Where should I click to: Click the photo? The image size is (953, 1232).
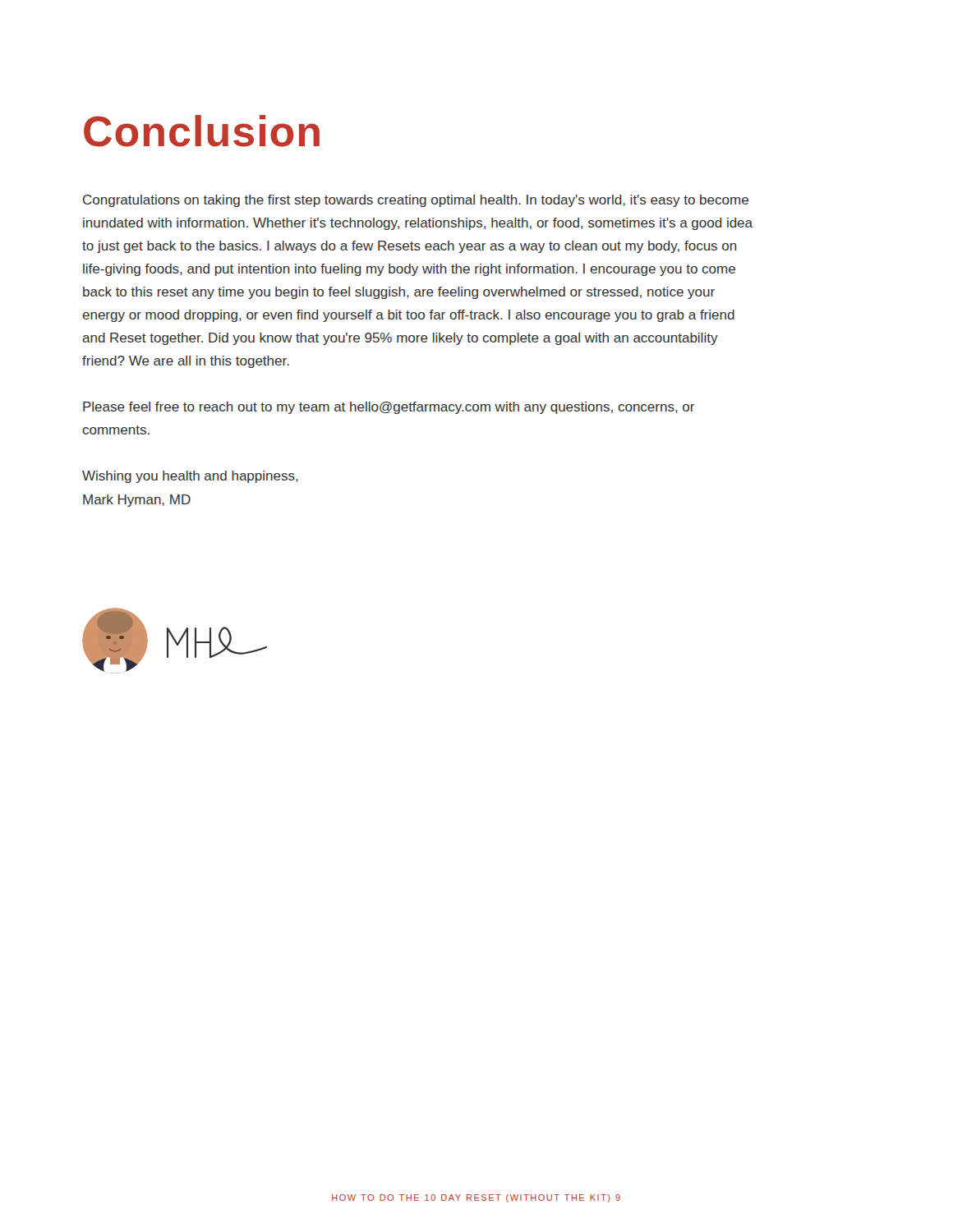187,641
